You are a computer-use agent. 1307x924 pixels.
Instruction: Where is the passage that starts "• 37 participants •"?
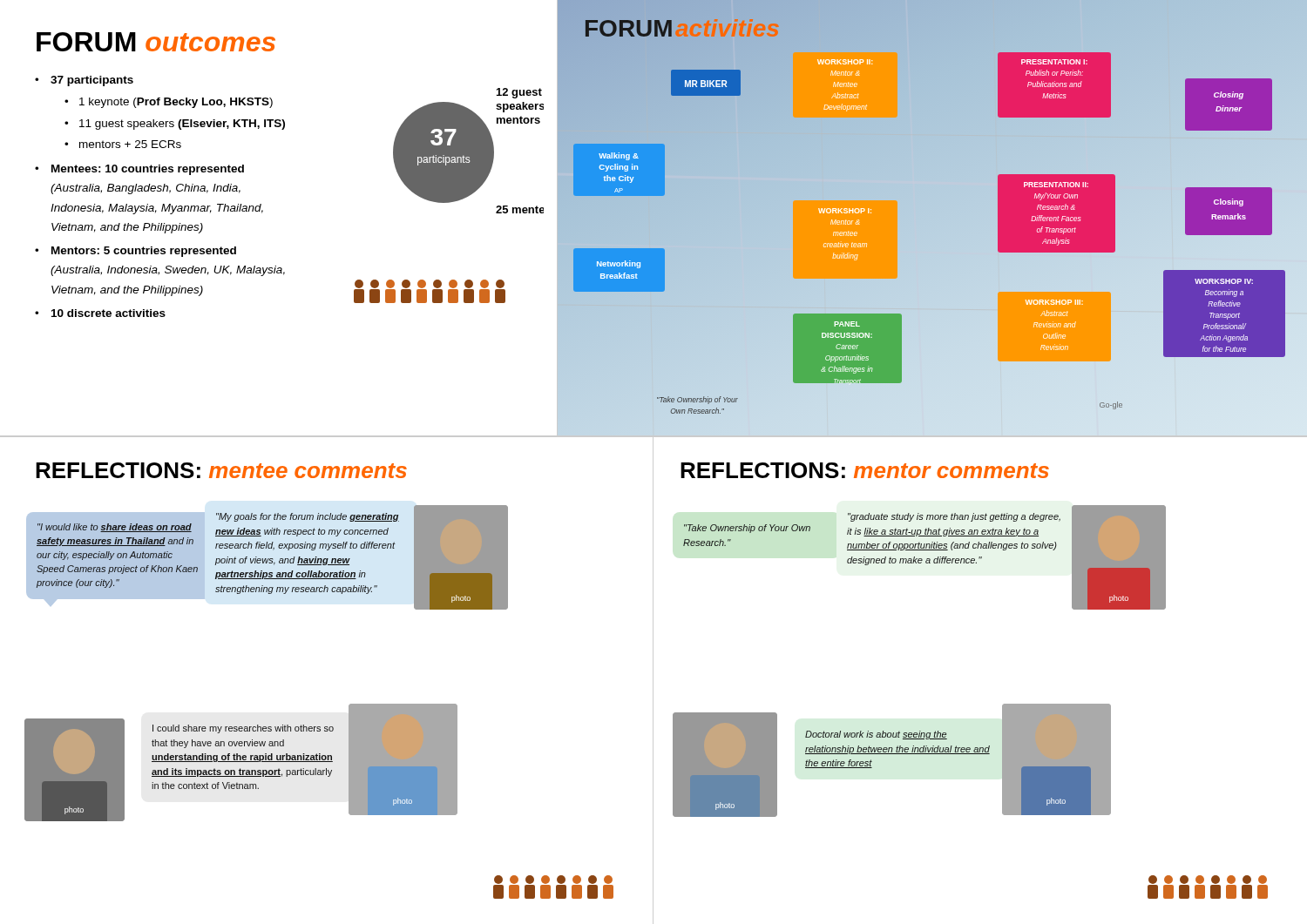tap(287, 112)
